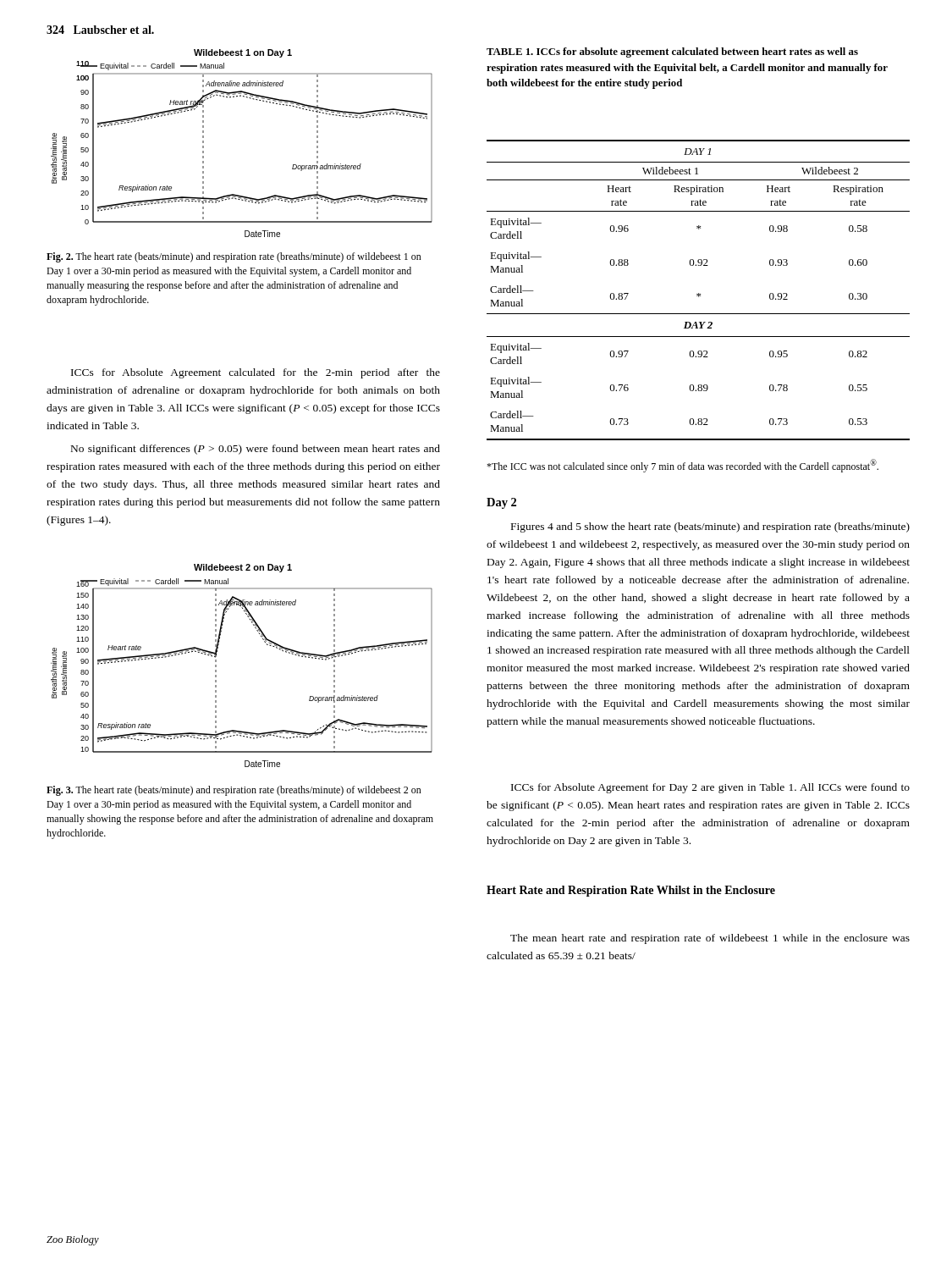Locate the text block starting "No significant differences (P > 0.05) were found"

click(243, 484)
